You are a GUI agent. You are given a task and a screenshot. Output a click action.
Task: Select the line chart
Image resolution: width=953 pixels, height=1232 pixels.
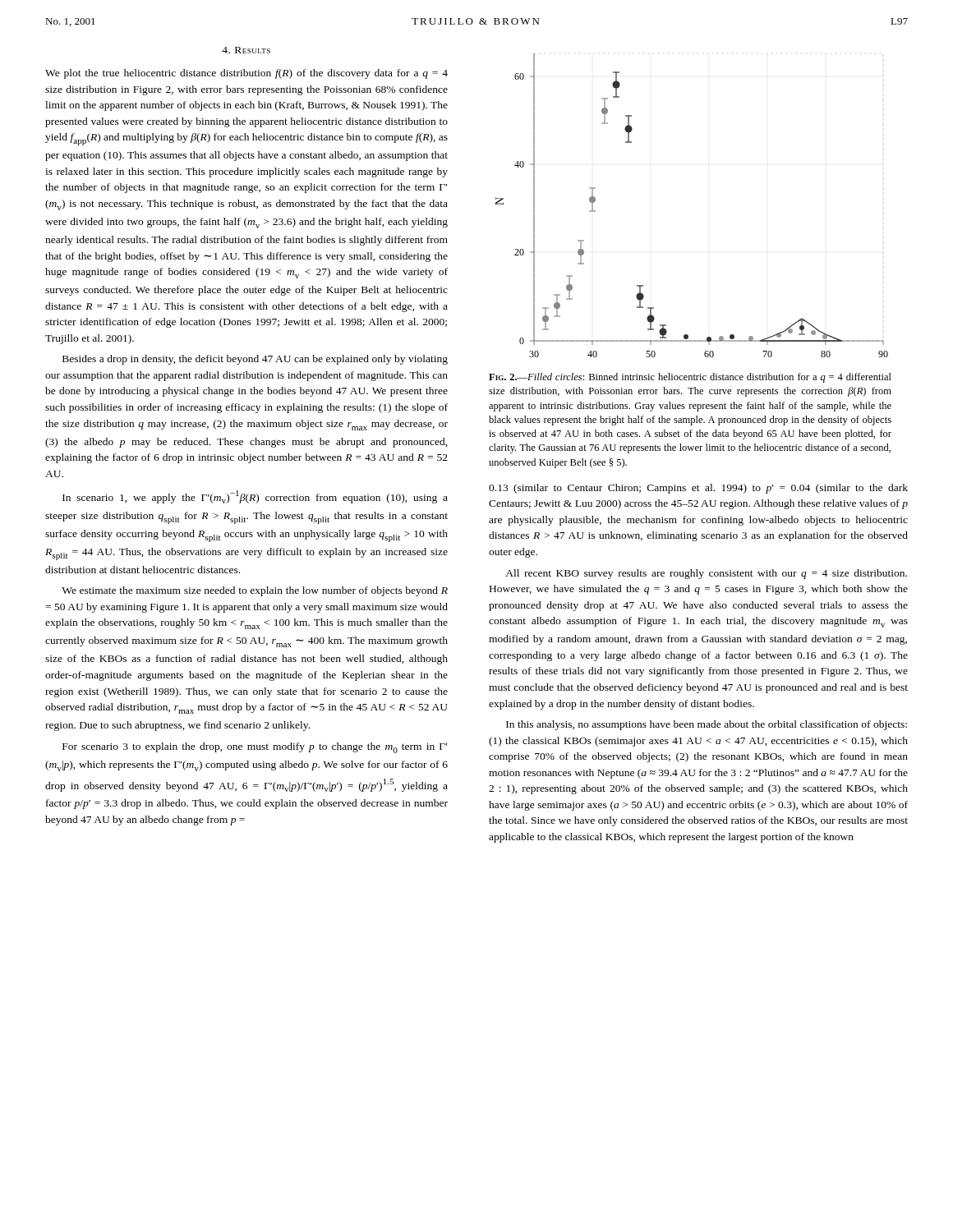(690, 201)
